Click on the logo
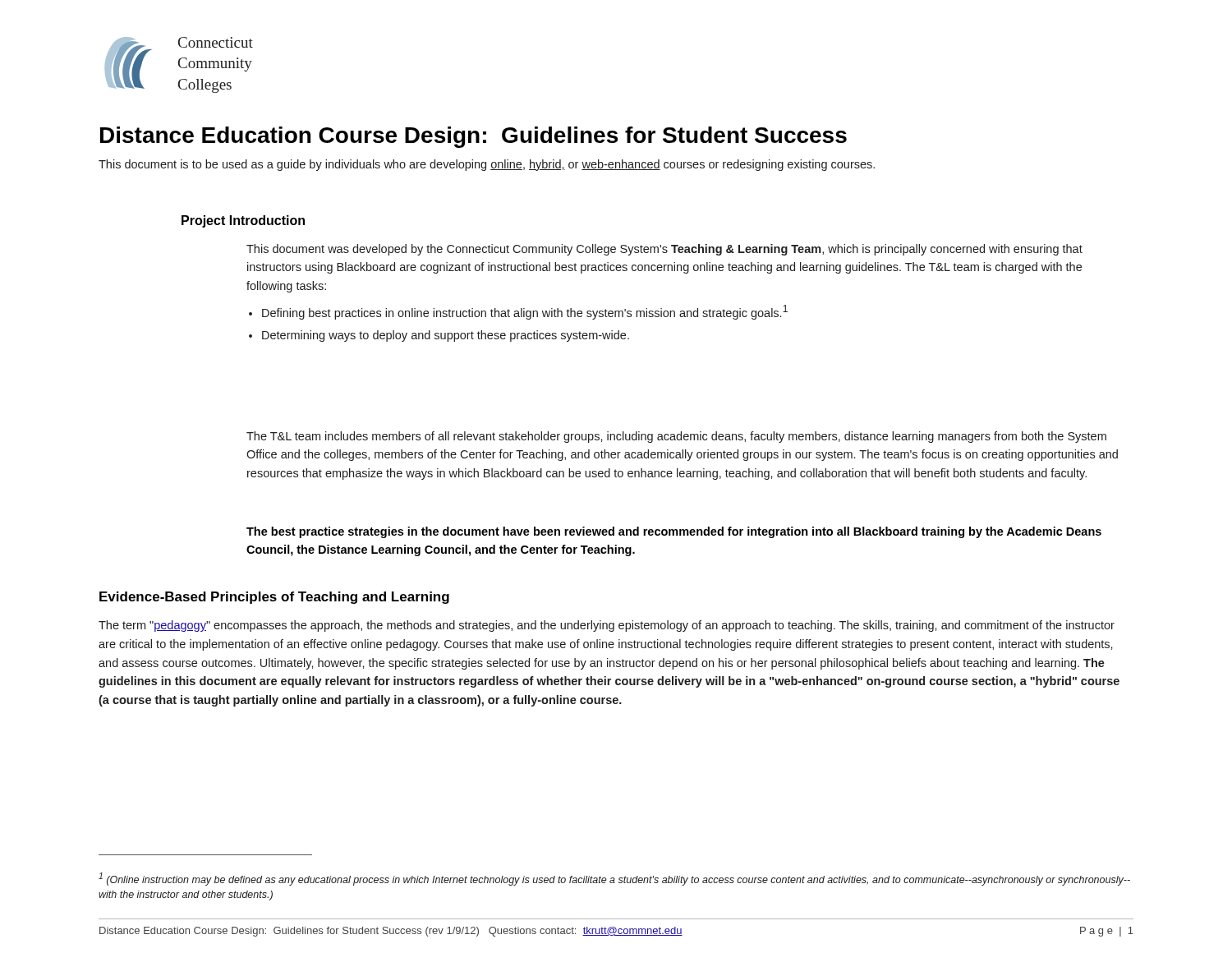Image resolution: width=1232 pixels, height=953 pixels. [x=176, y=63]
